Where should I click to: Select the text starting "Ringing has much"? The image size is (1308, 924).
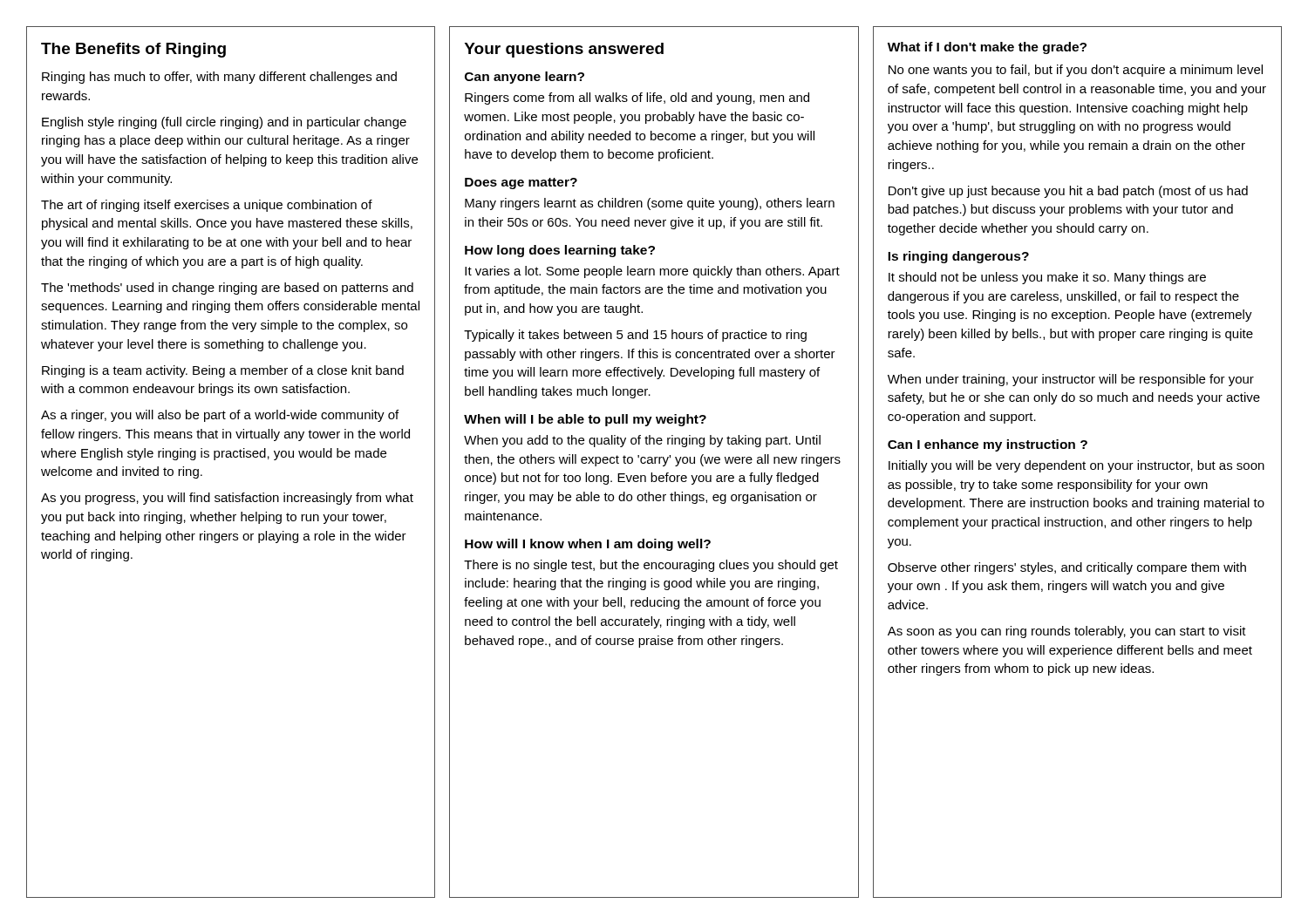[x=231, y=86]
